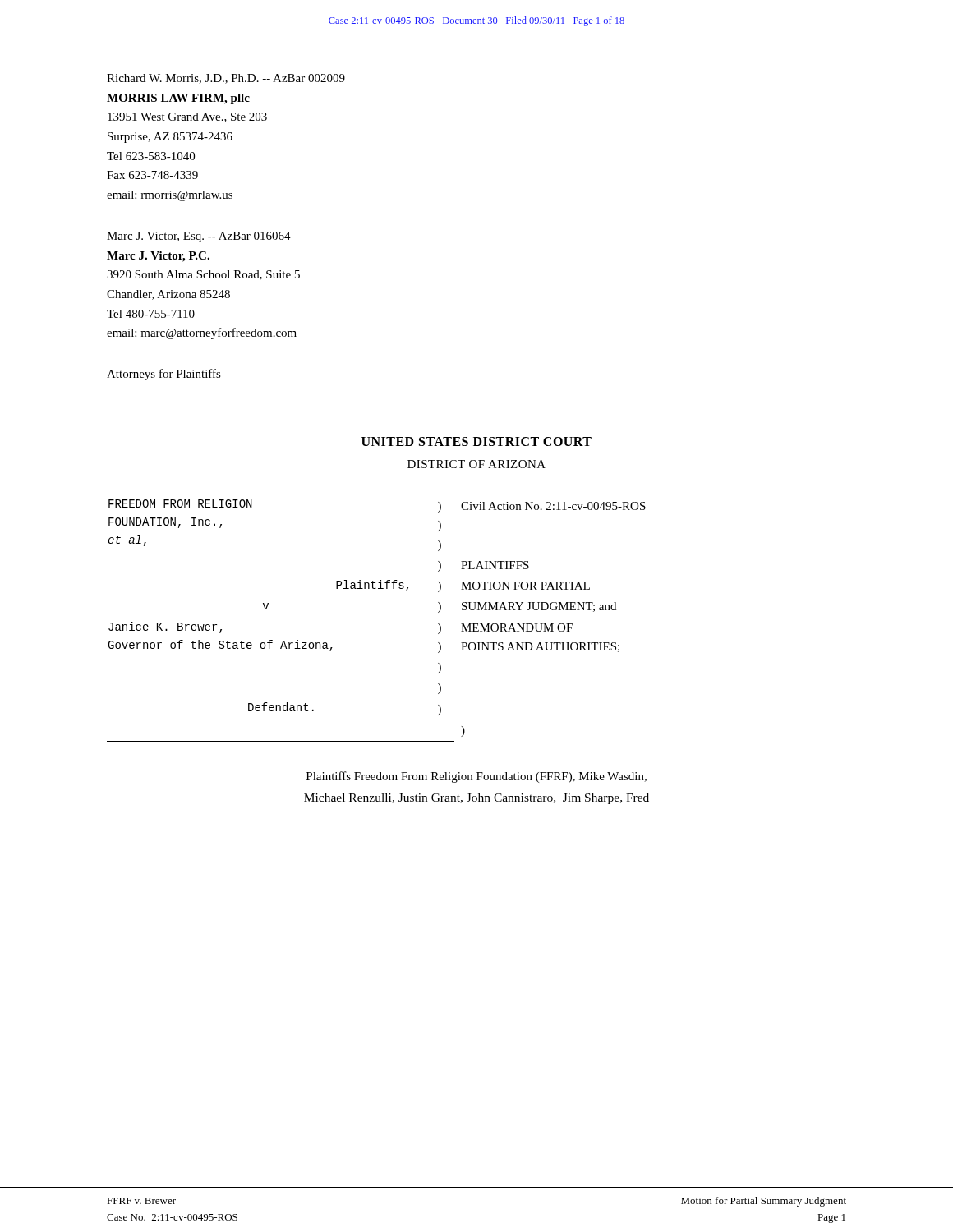953x1232 pixels.
Task: Find the element starting "Attorneys for Plaintiffs"
Action: click(164, 374)
